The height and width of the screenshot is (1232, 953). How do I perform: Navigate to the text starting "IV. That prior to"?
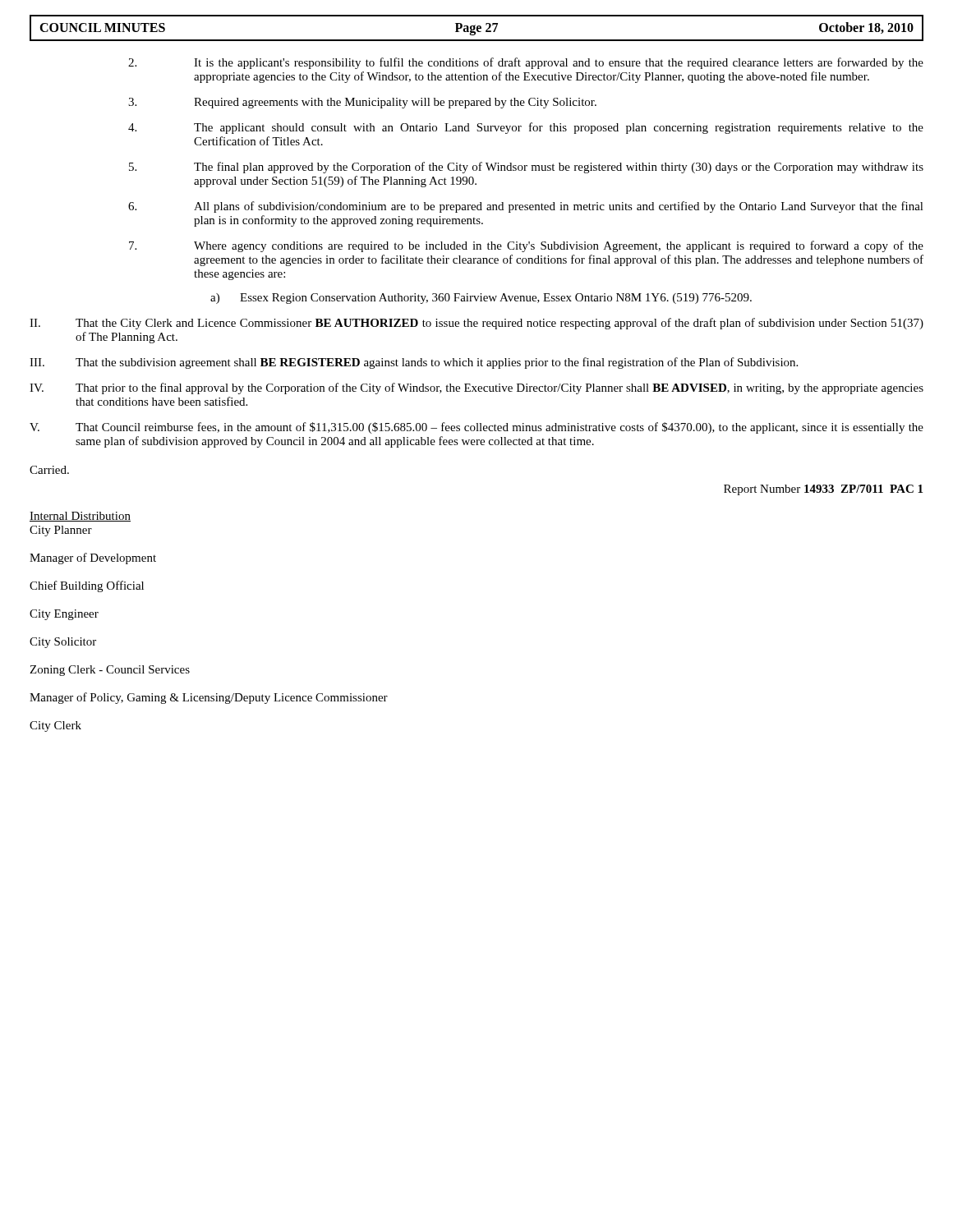[x=476, y=395]
